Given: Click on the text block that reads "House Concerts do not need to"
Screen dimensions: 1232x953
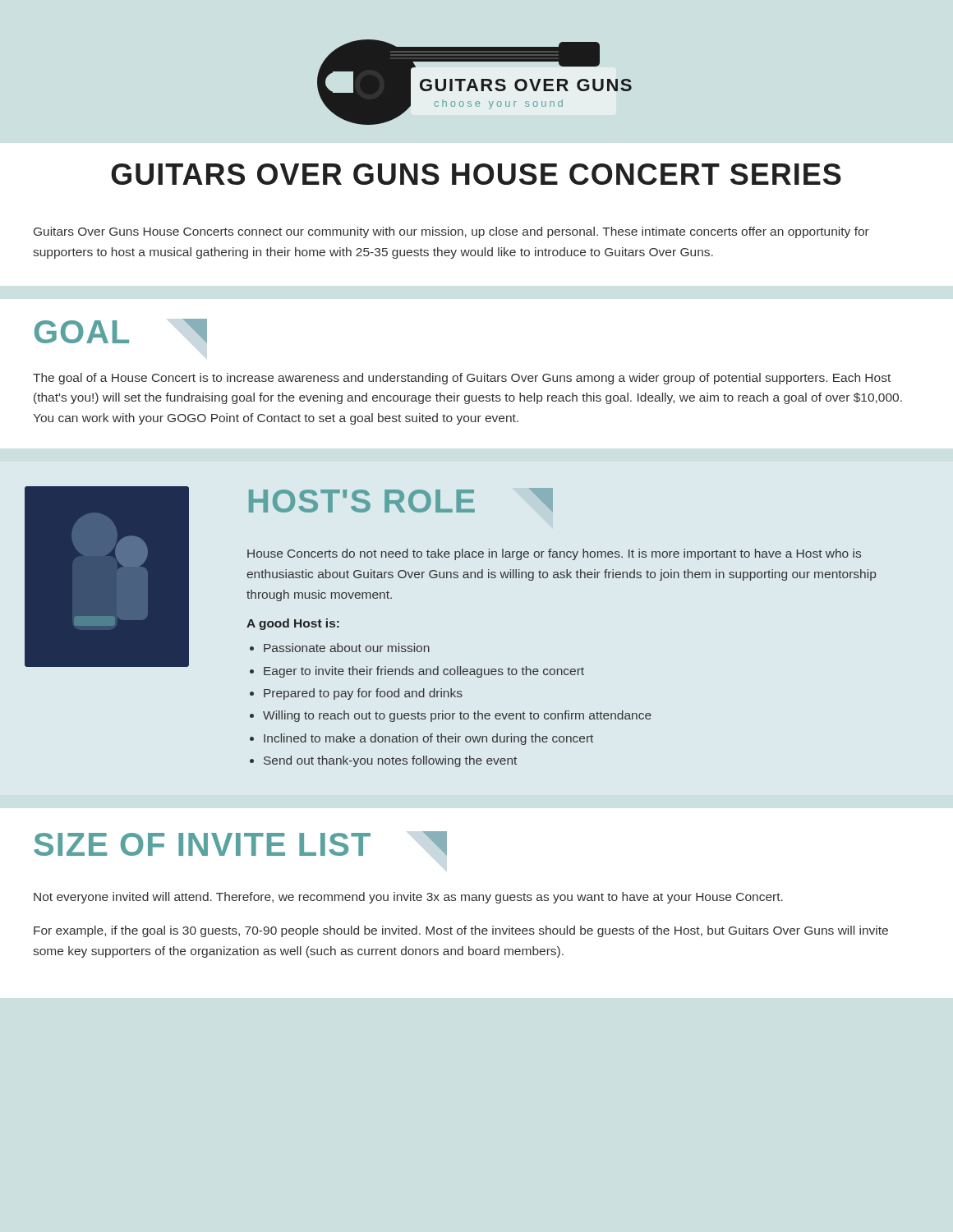Looking at the screenshot, I should point(561,573).
